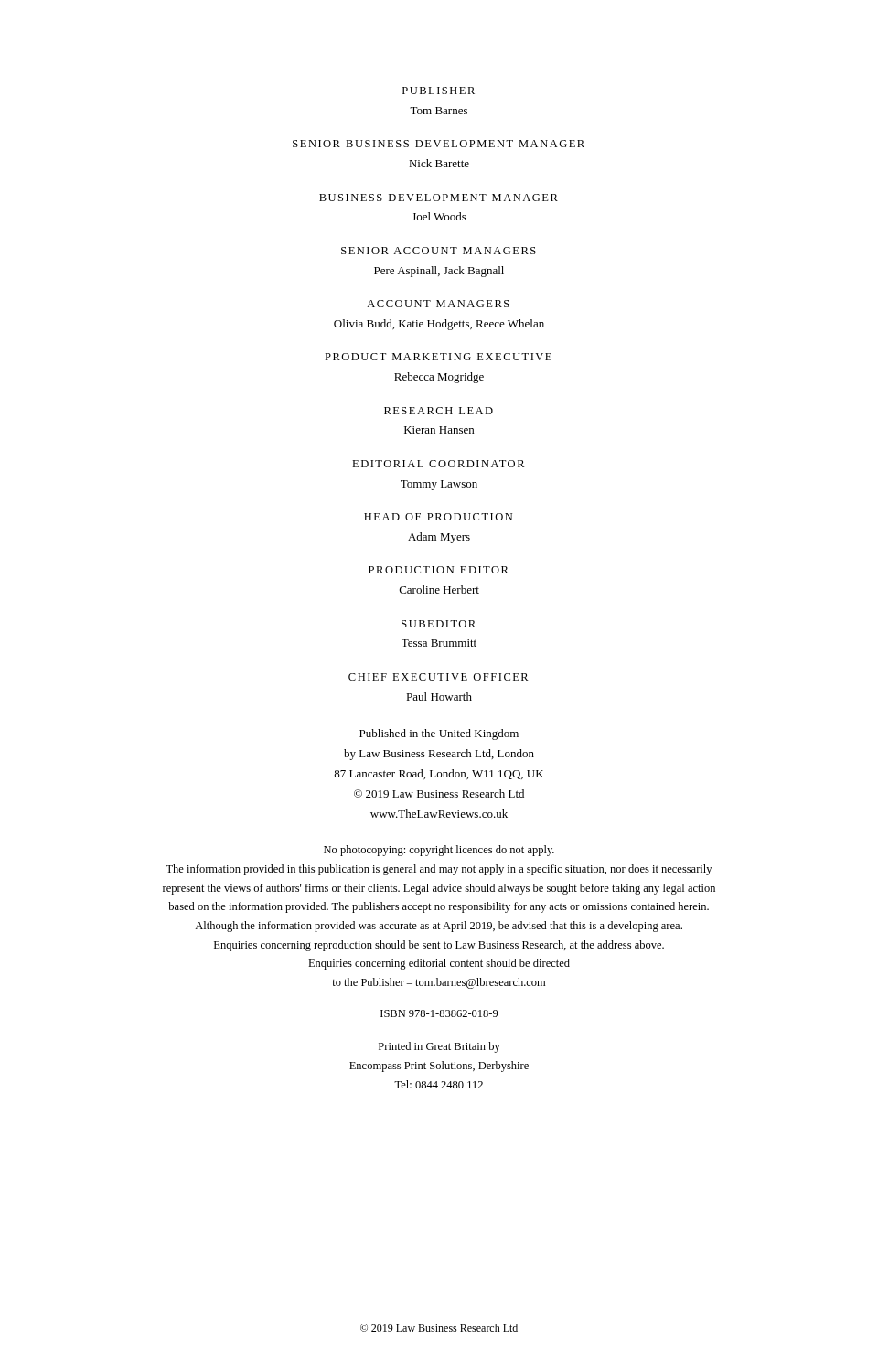Find the block on this page that starts "ACCOUNT MANAGERS Olivia Budd, Katie Hodgetts,"
The image size is (878, 1372).
(x=439, y=314)
